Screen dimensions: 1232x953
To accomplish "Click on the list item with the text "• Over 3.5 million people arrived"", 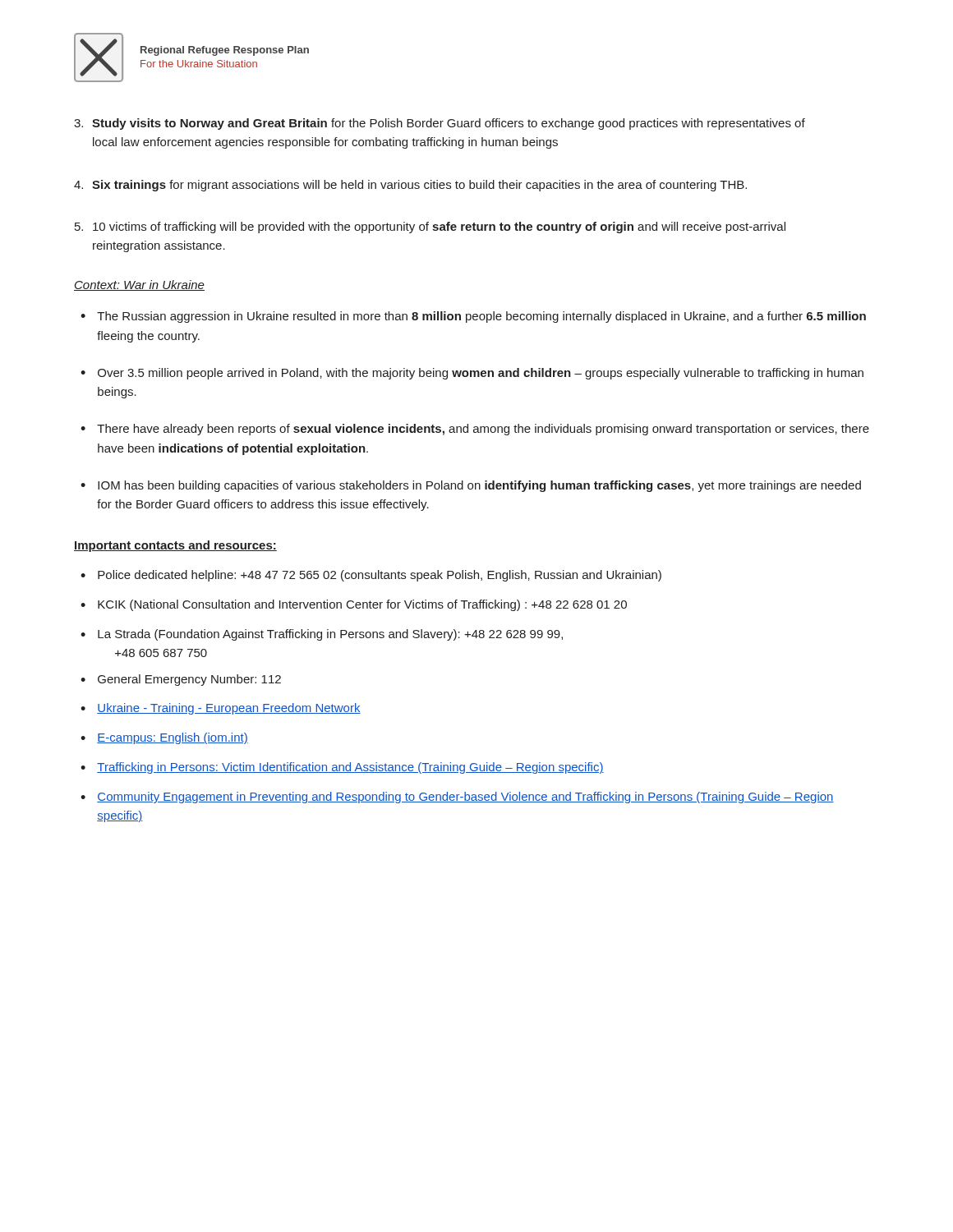I will tap(480, 382).
